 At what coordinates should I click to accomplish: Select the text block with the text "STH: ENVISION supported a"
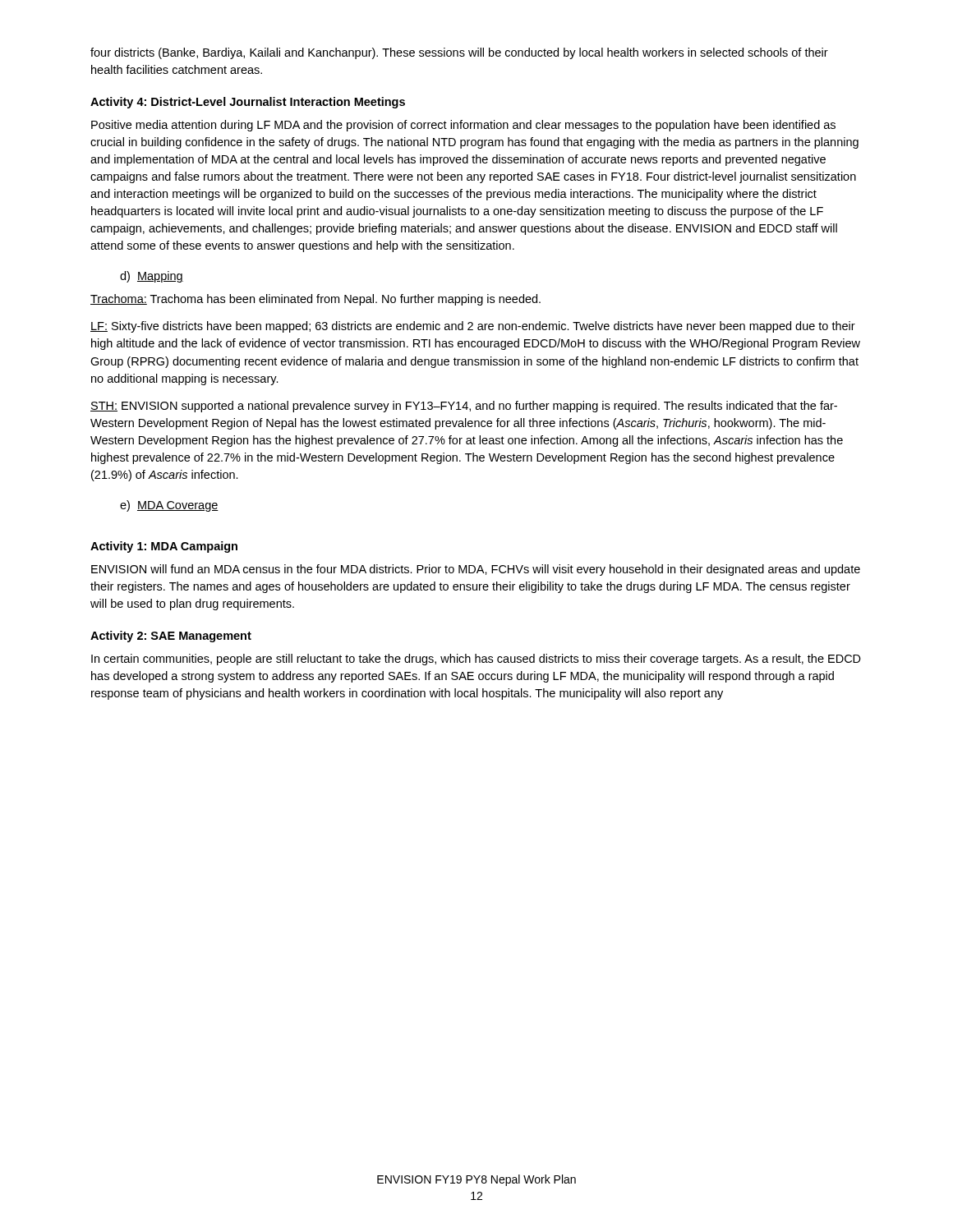pyautogui.click(x=467, y=440)
